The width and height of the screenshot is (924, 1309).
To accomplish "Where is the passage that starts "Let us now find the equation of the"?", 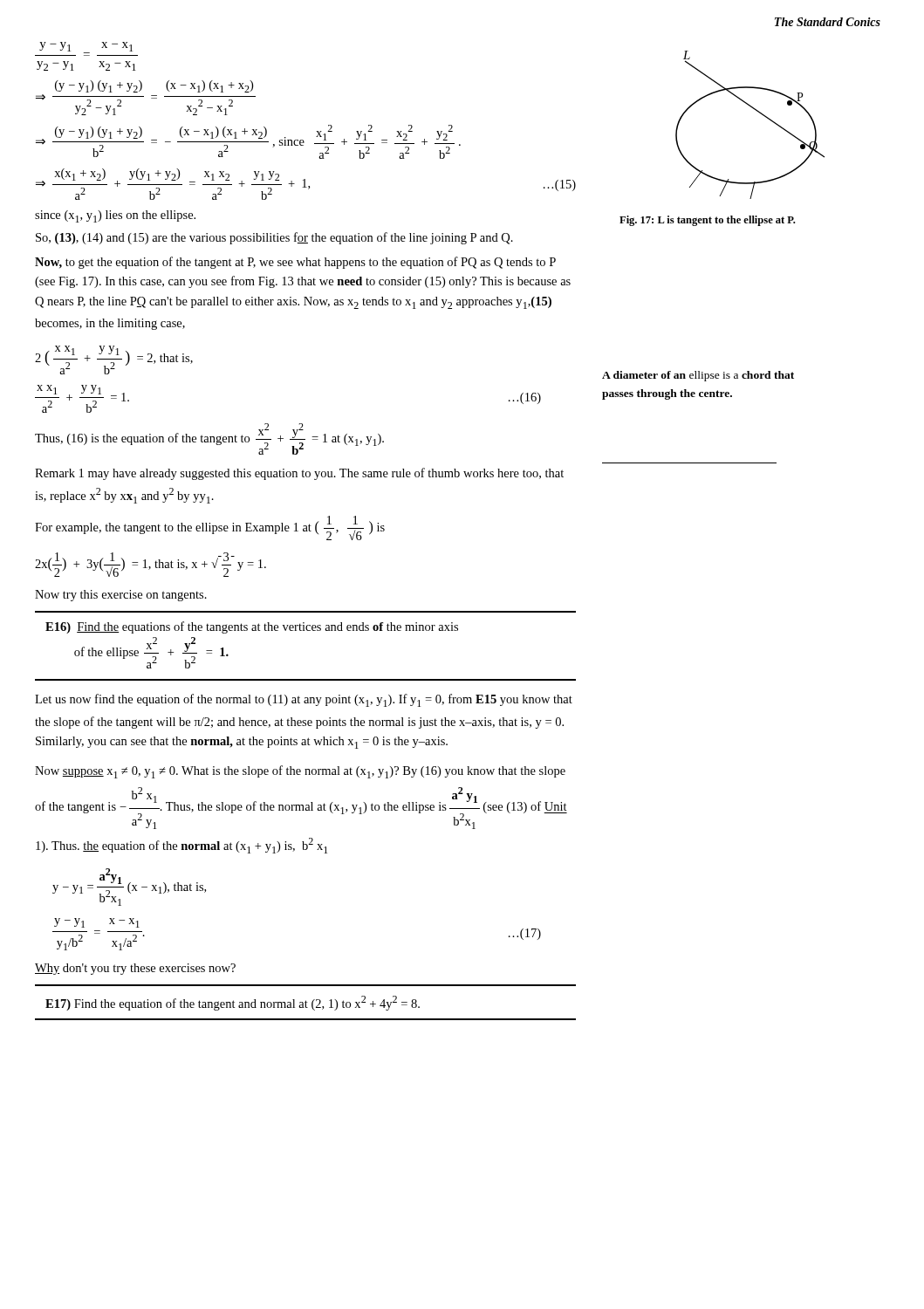I will pos(304,722).
